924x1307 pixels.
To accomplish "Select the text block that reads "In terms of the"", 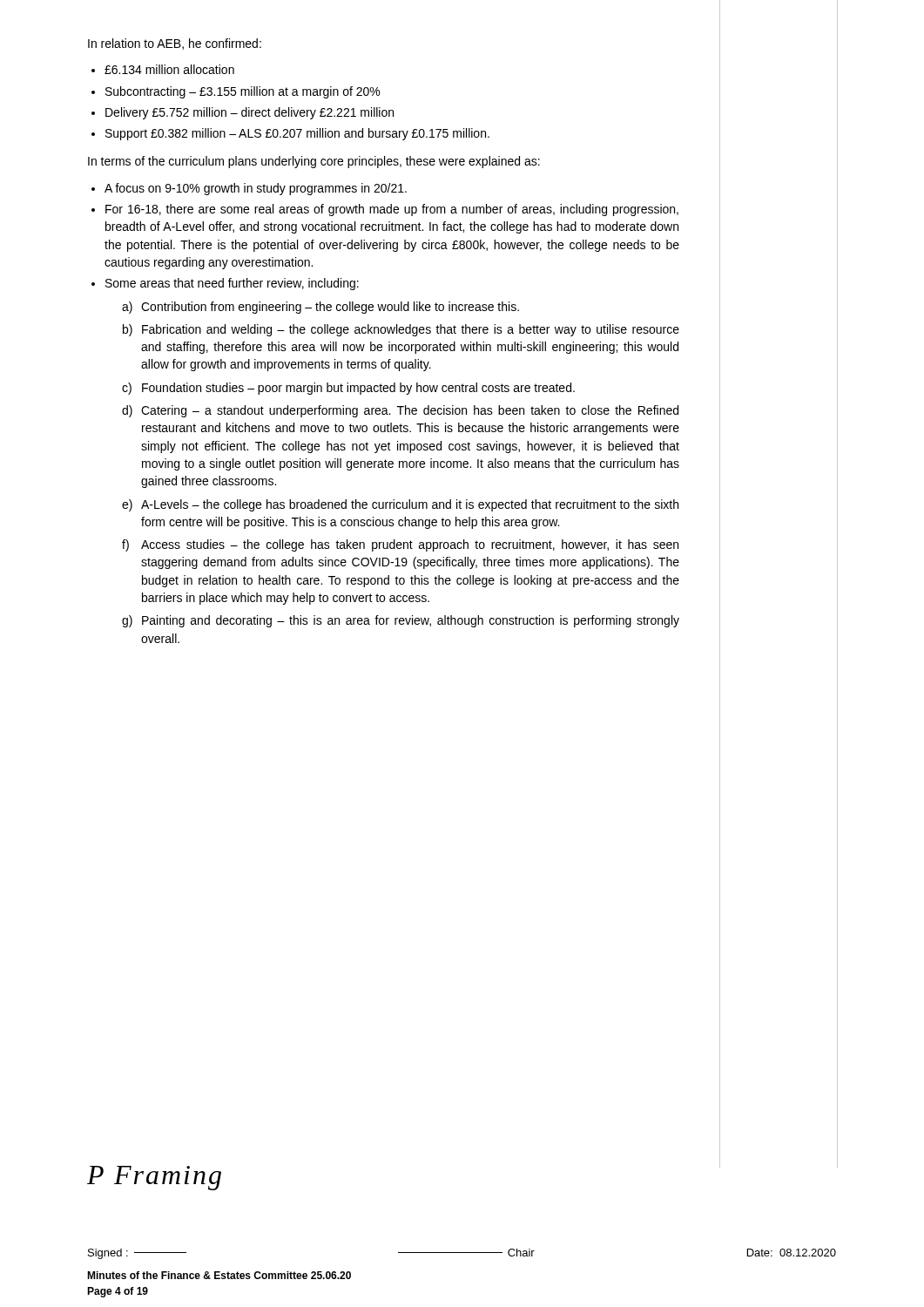I will 314,162.
